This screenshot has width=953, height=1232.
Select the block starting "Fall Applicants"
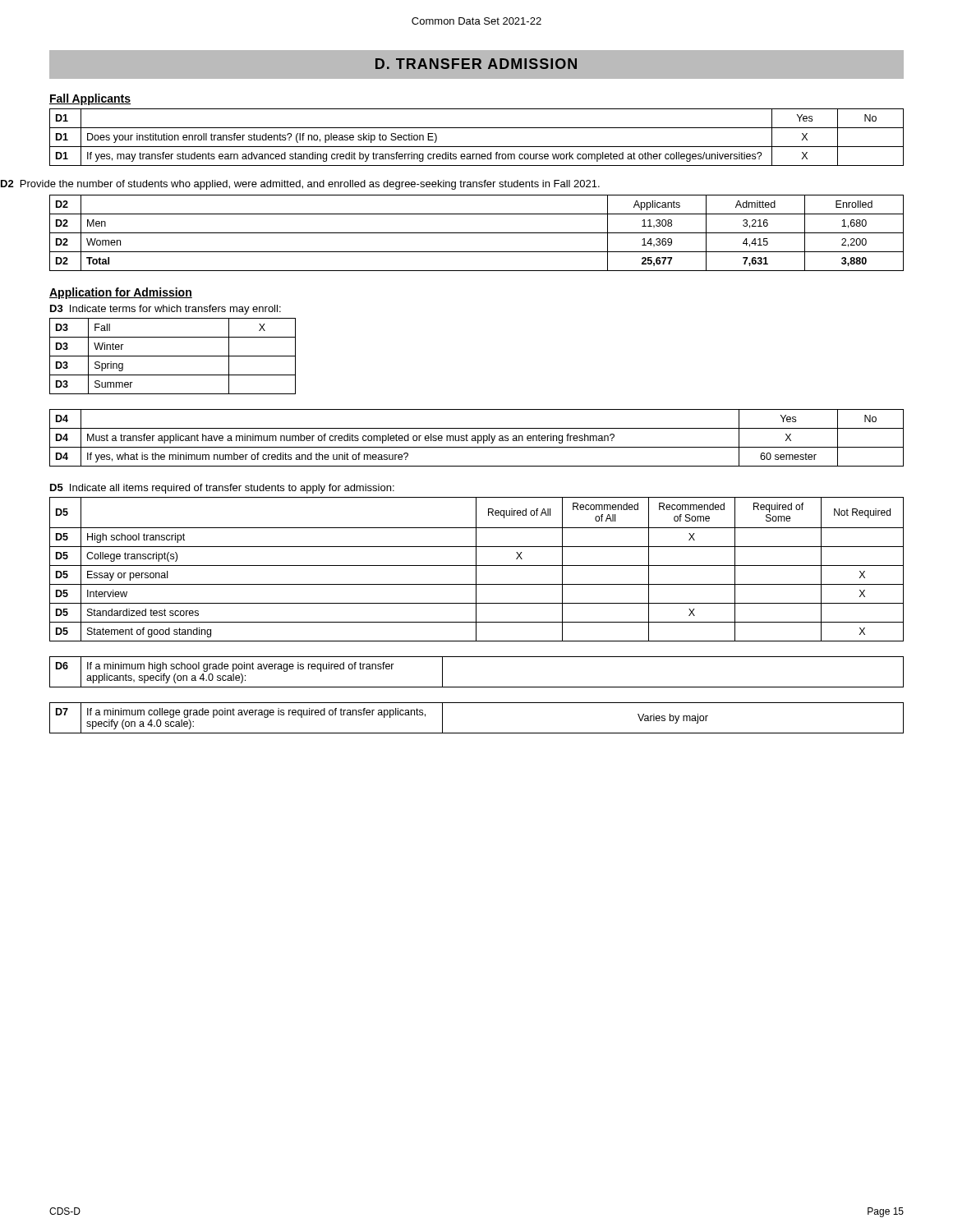click(x=90, y=99)
